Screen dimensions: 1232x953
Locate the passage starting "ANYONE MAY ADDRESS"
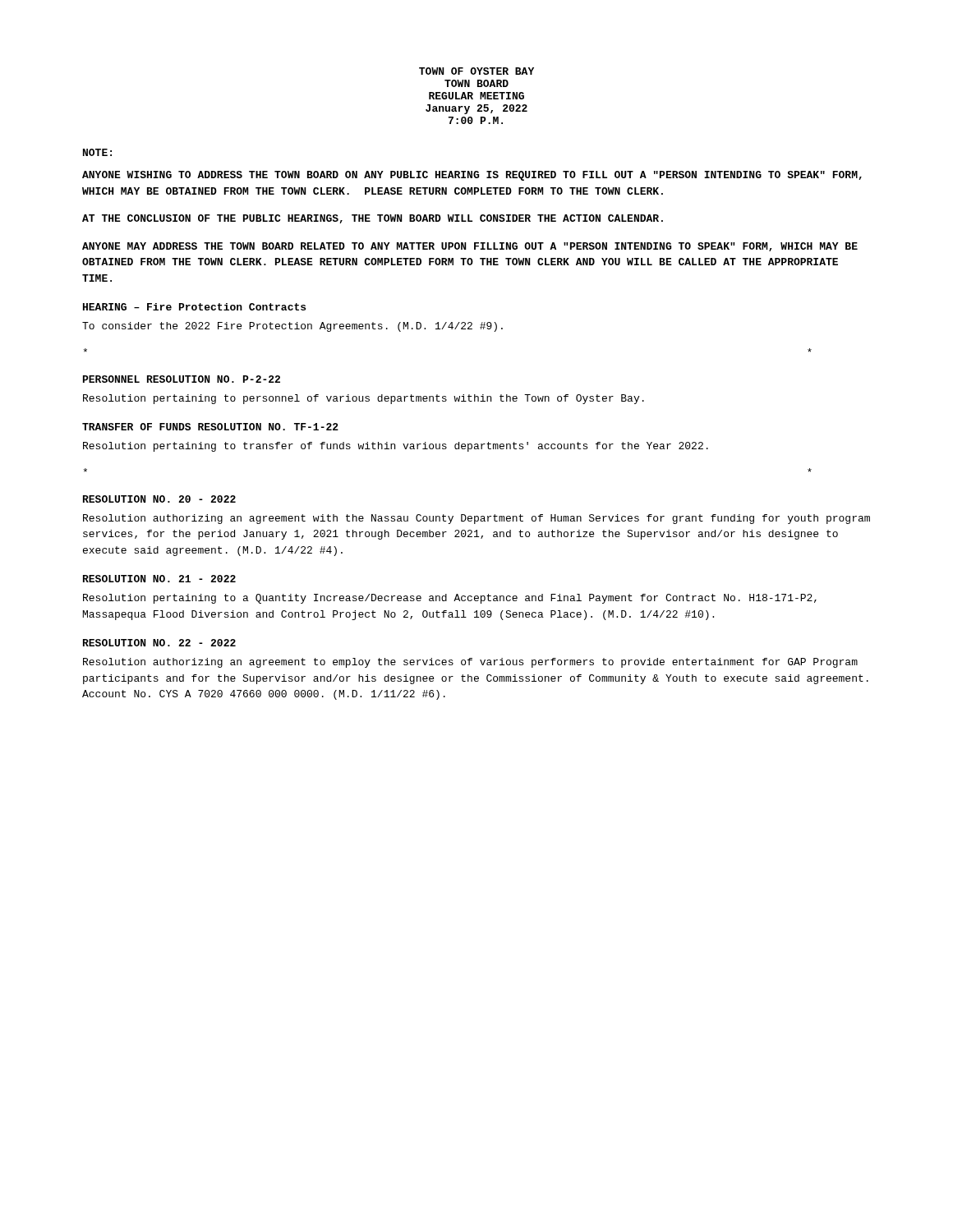470,262
